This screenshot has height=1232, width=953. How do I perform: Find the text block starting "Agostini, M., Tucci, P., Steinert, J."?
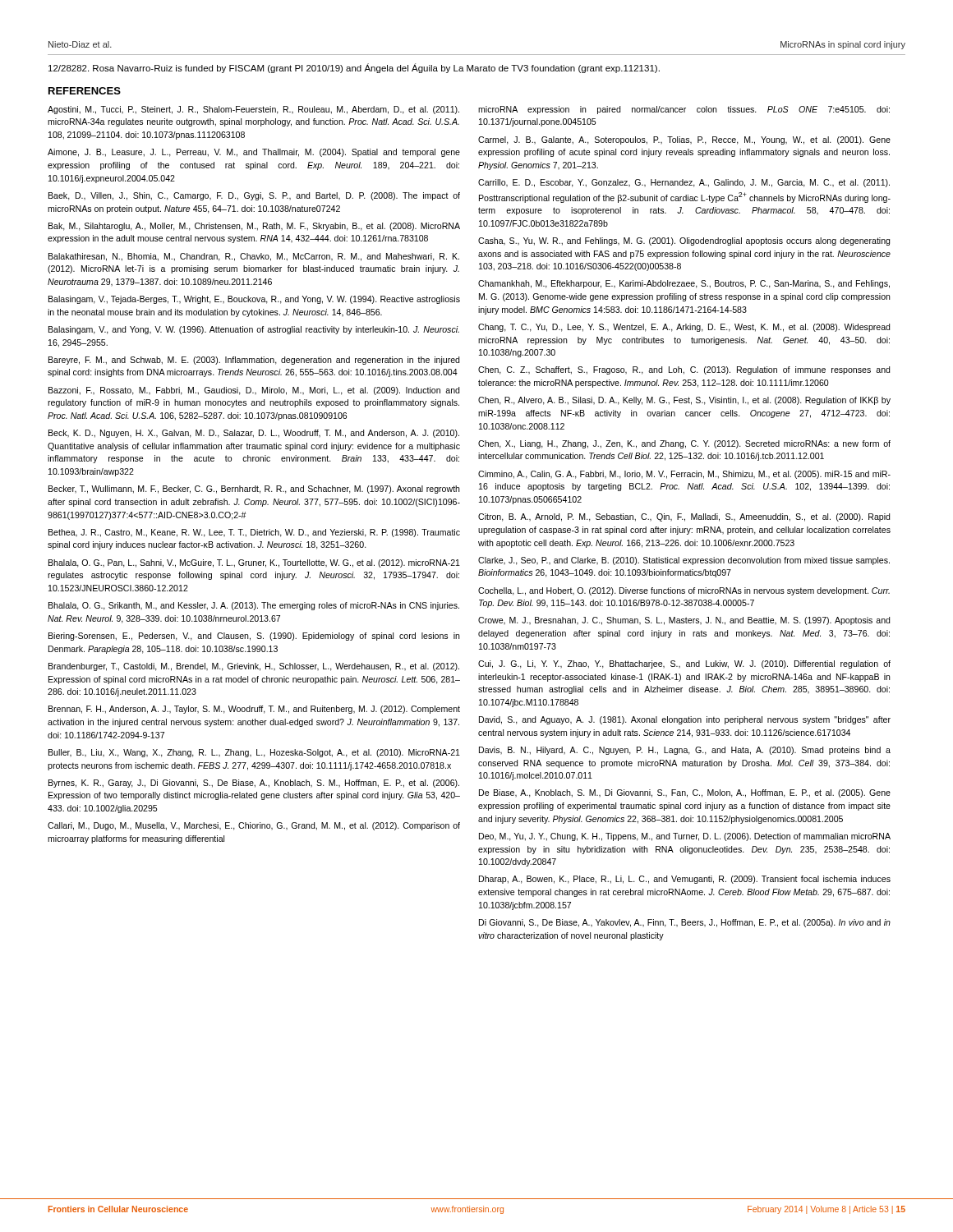[254, 122]
